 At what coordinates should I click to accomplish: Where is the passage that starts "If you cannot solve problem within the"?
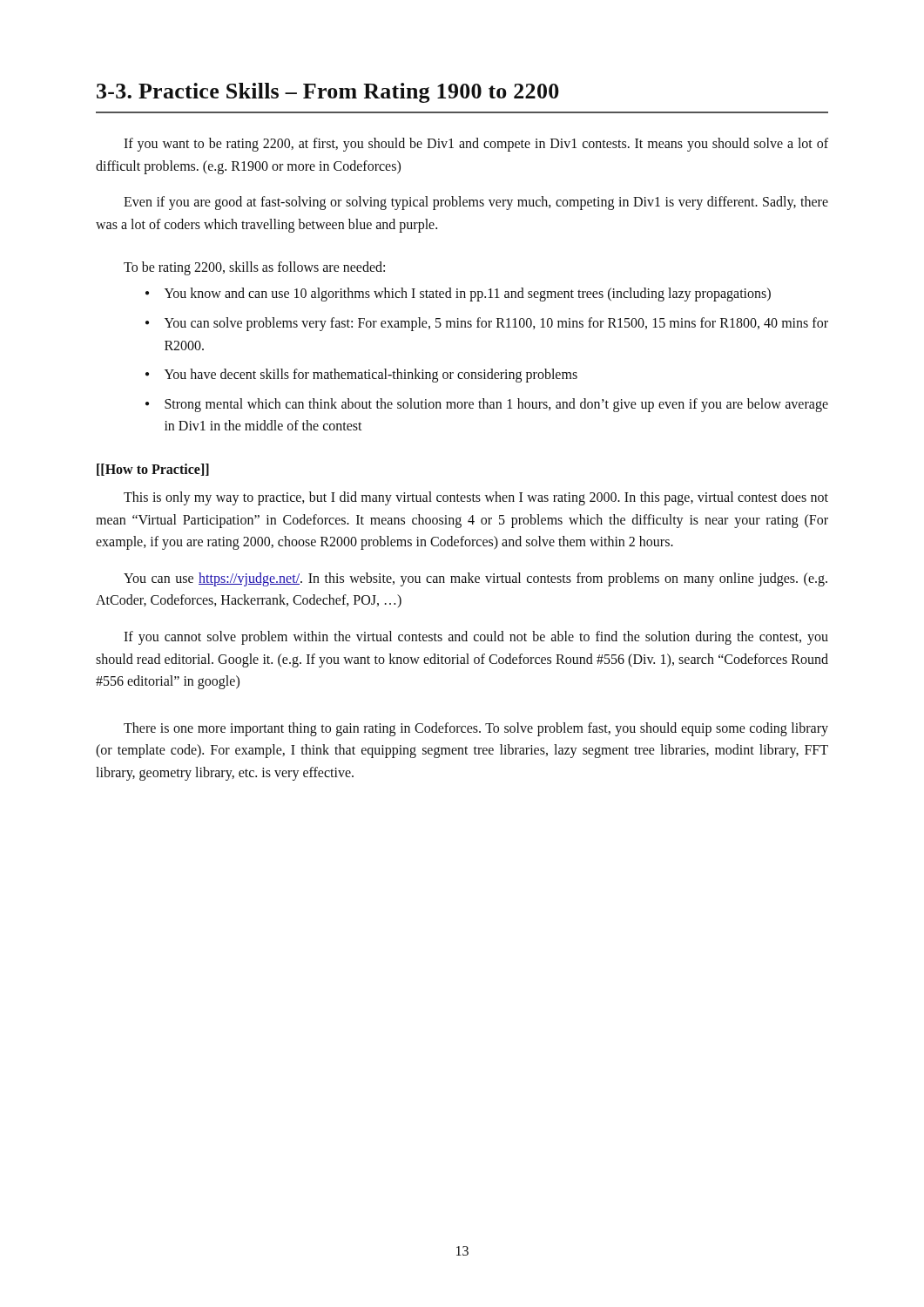click(462, 659)
